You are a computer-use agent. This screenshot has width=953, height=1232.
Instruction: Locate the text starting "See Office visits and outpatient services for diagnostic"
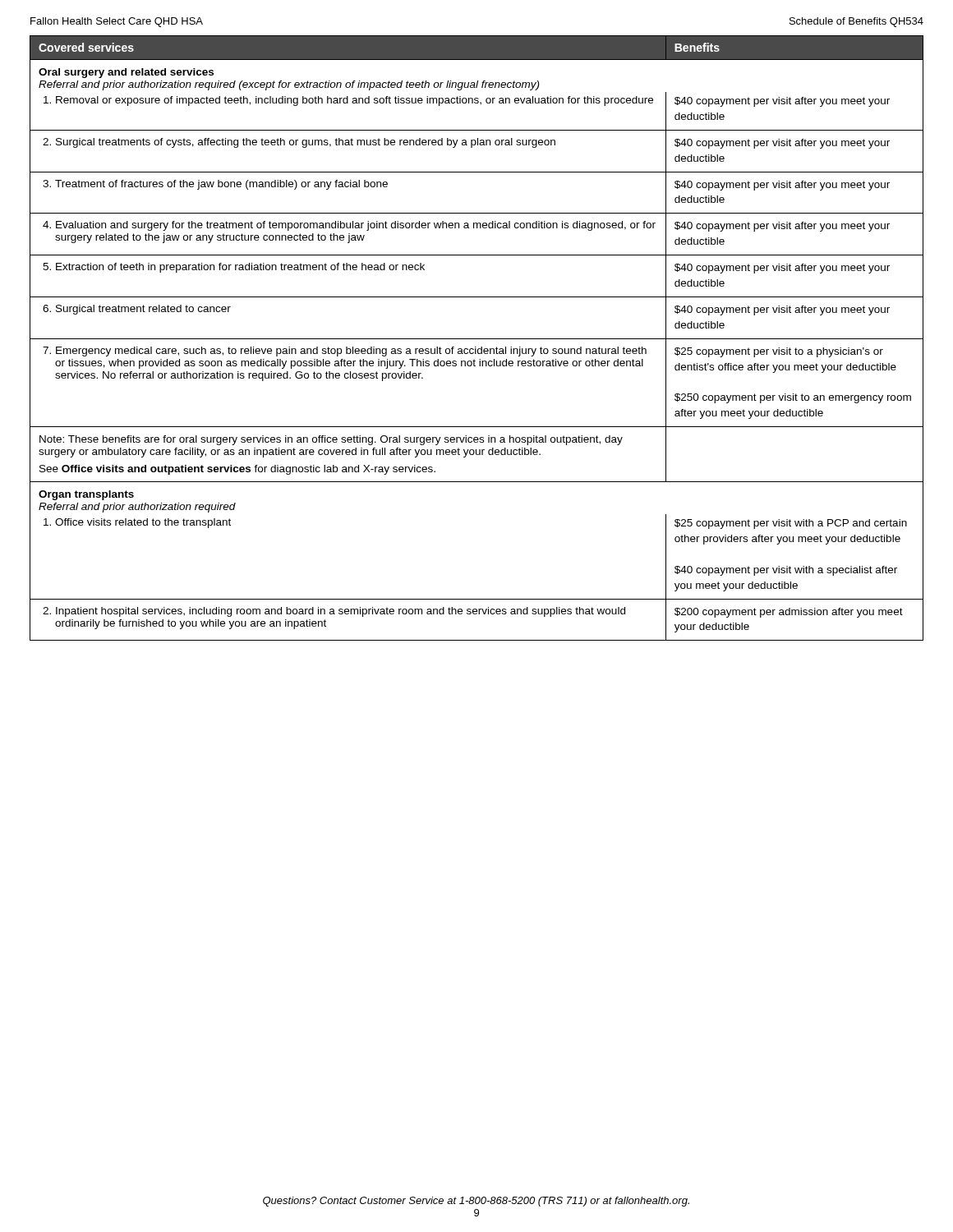click(237, 469)
